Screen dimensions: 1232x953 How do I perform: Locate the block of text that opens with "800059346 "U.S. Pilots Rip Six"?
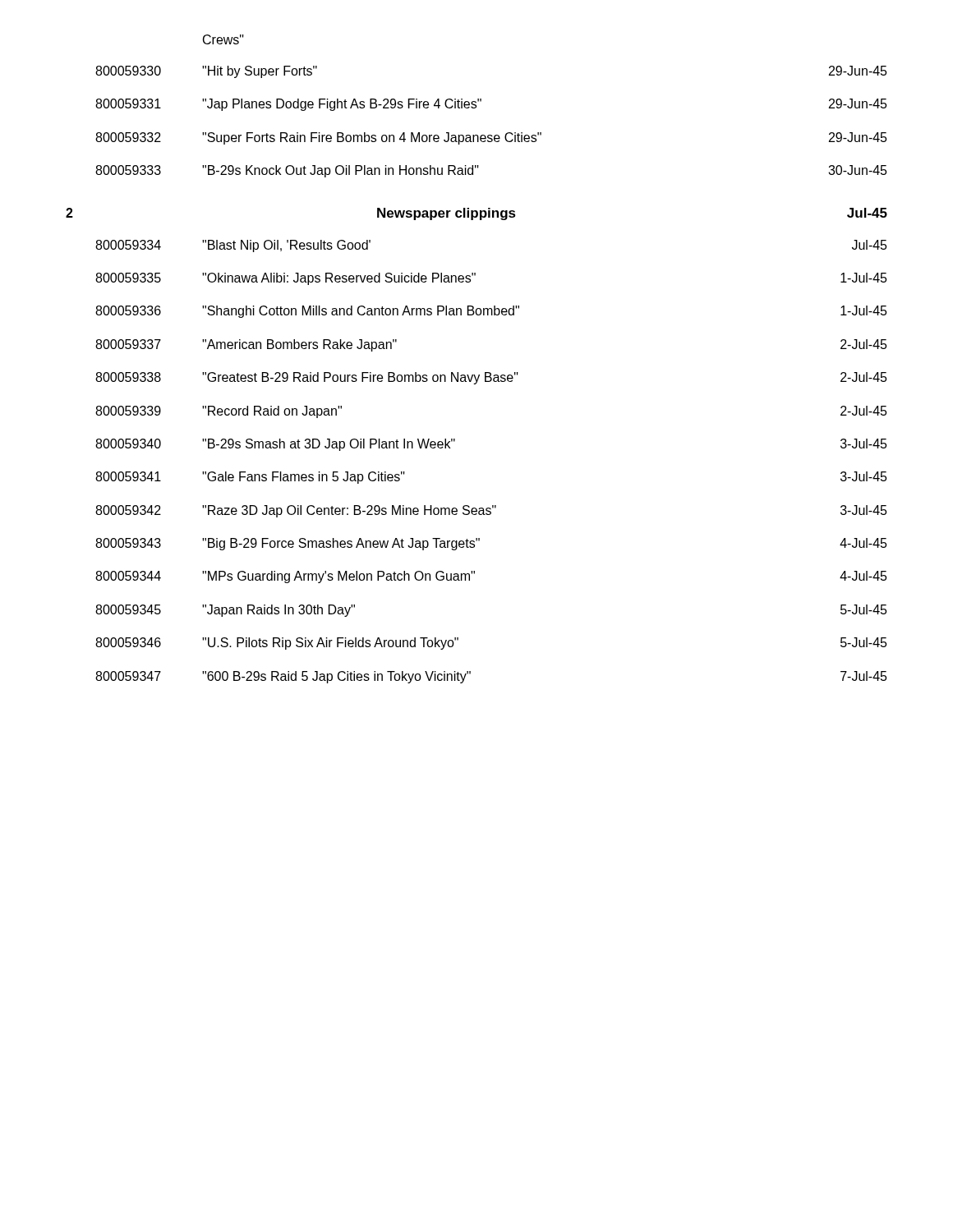[128, 643]
